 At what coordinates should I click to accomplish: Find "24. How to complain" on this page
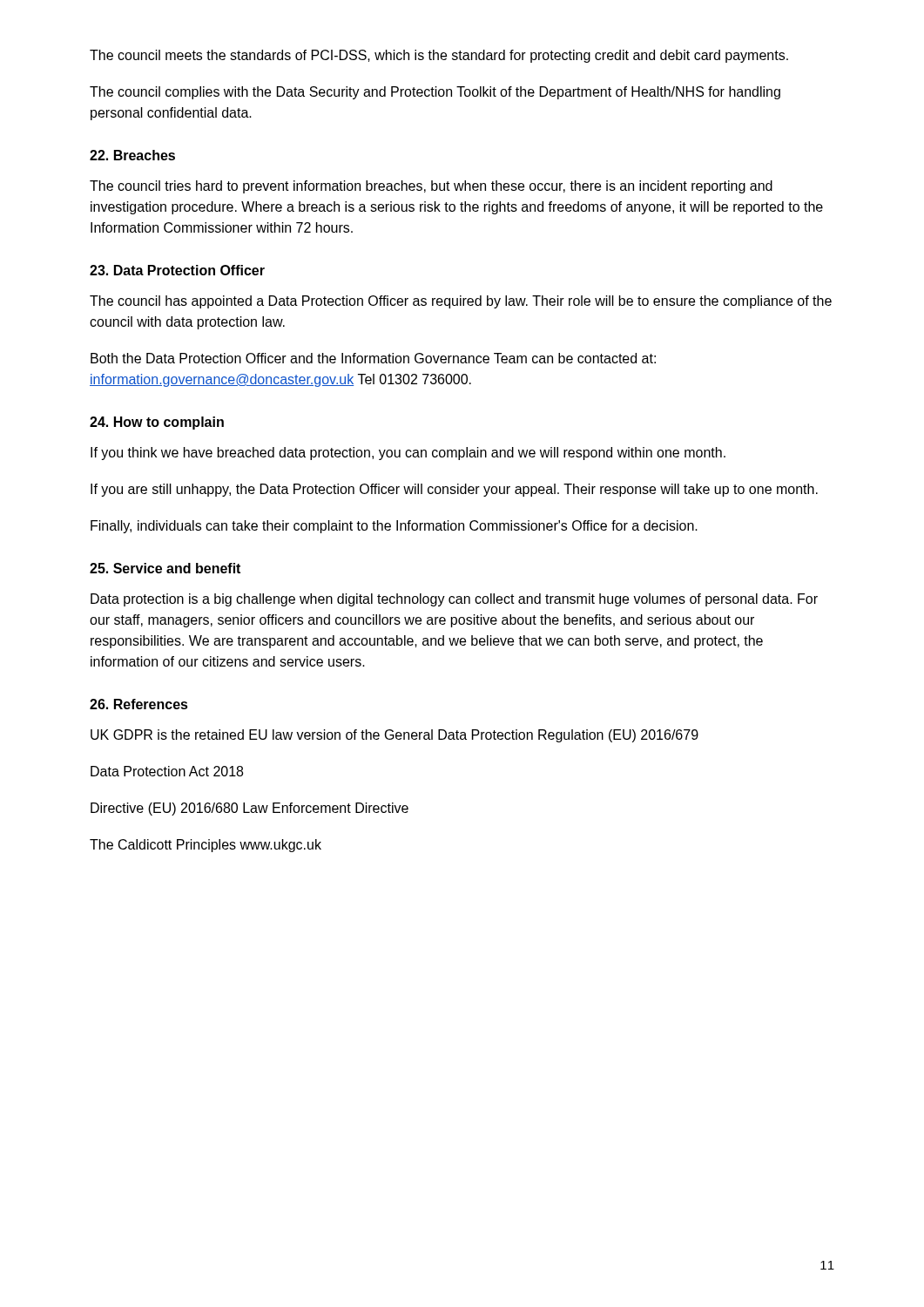[157, 422]
